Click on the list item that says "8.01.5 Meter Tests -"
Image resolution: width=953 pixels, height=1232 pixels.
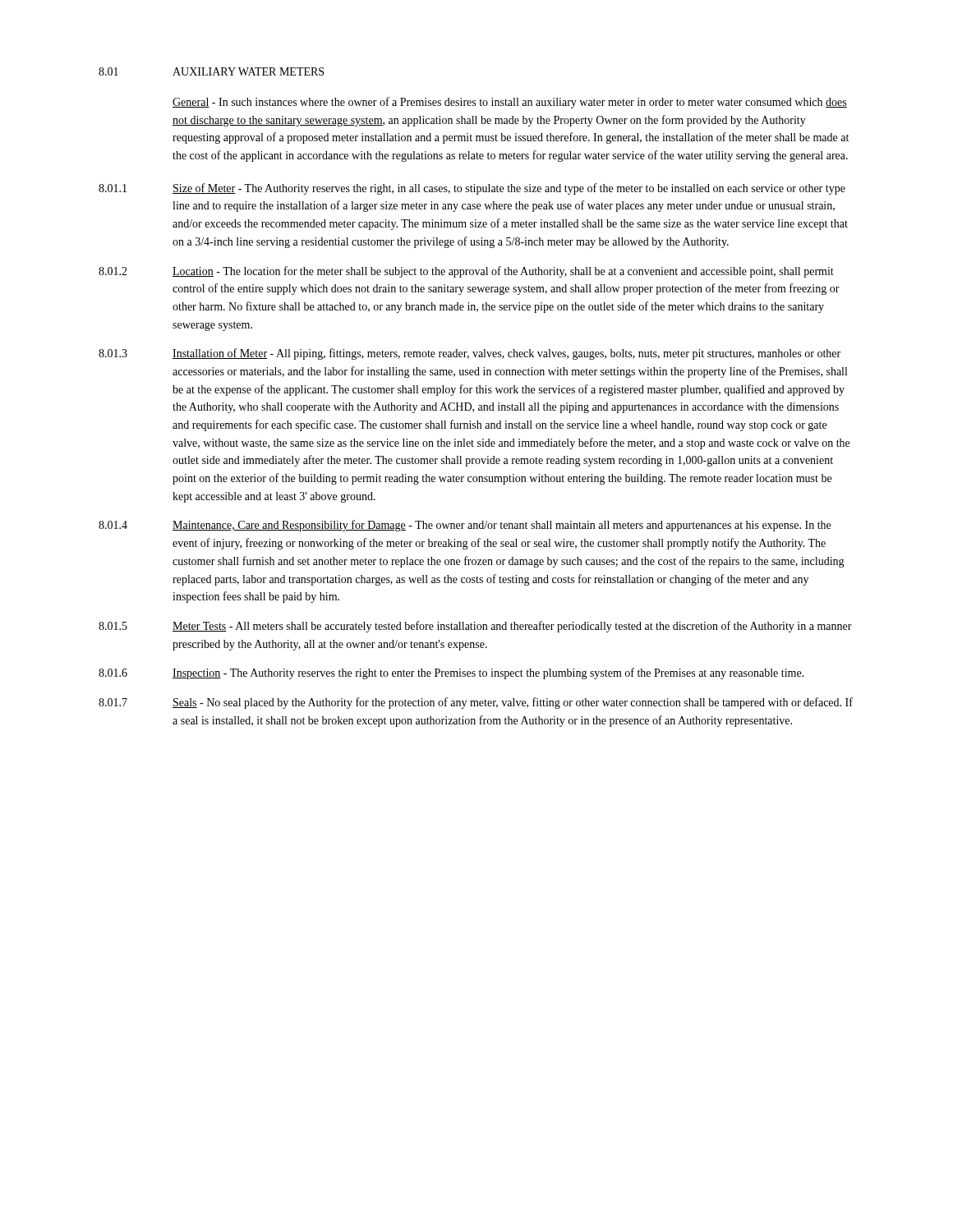click(x=476, y=635)
